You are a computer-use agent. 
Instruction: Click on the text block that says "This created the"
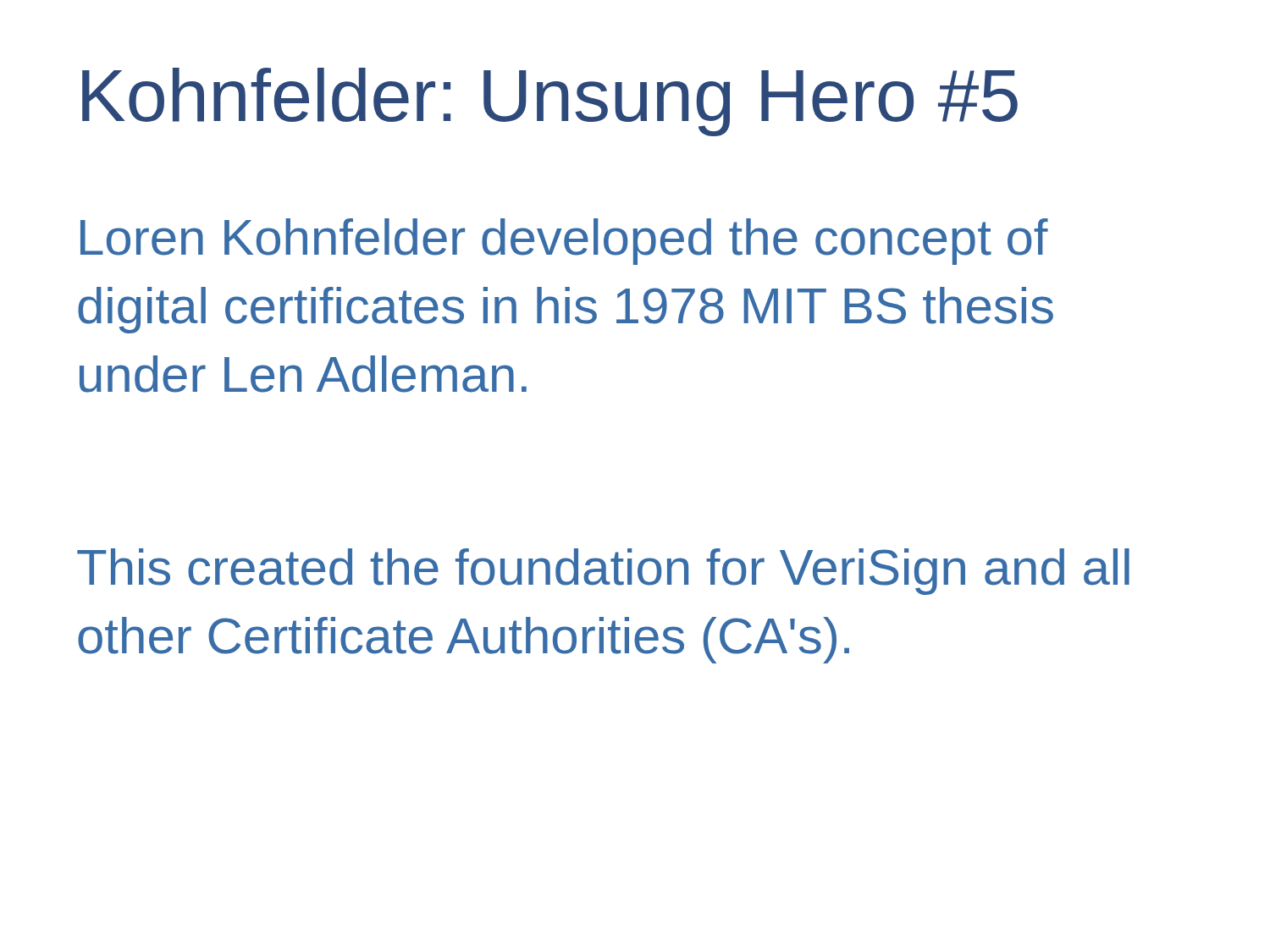tap(635, 602)
